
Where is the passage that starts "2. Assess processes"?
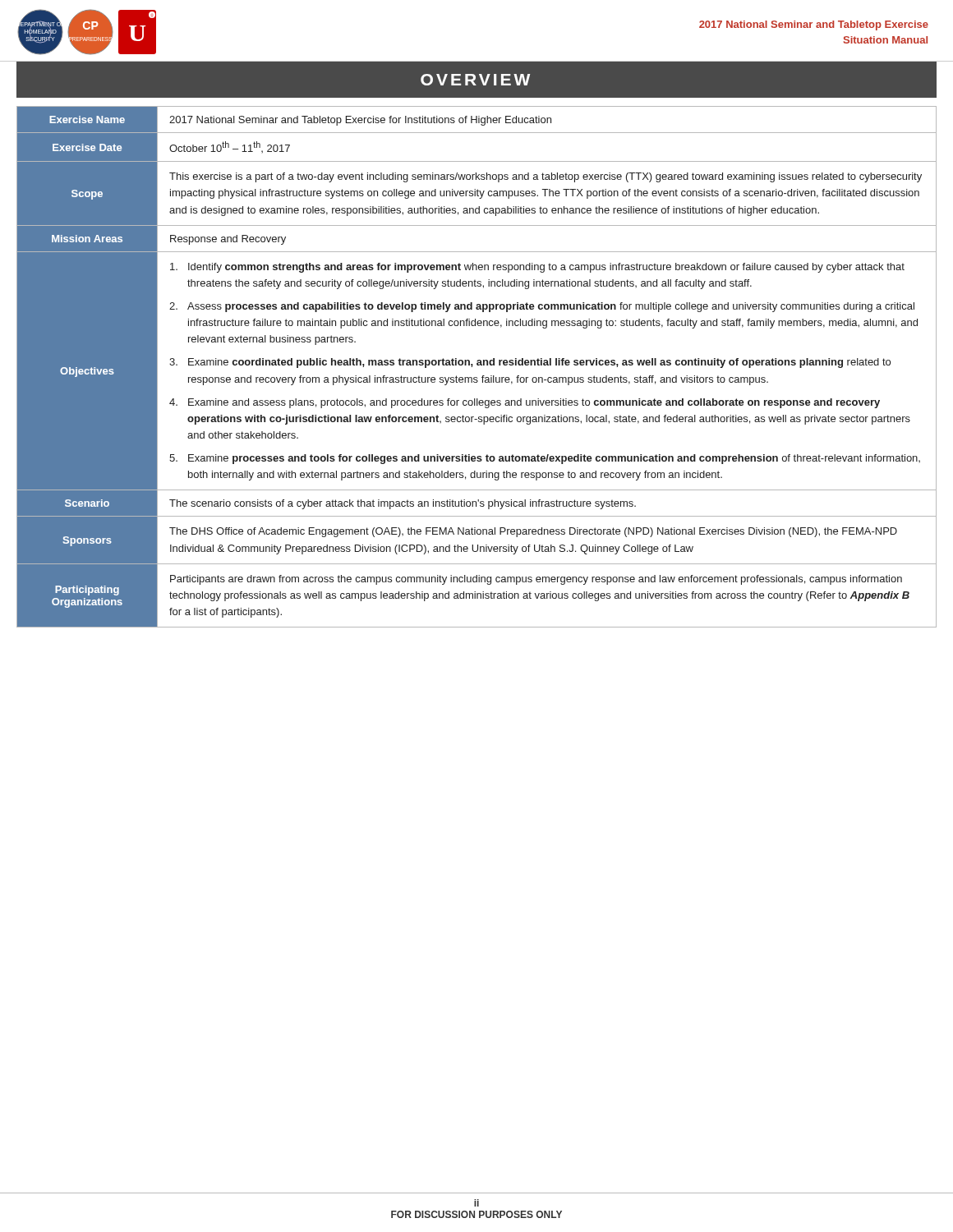coord(547,323)
